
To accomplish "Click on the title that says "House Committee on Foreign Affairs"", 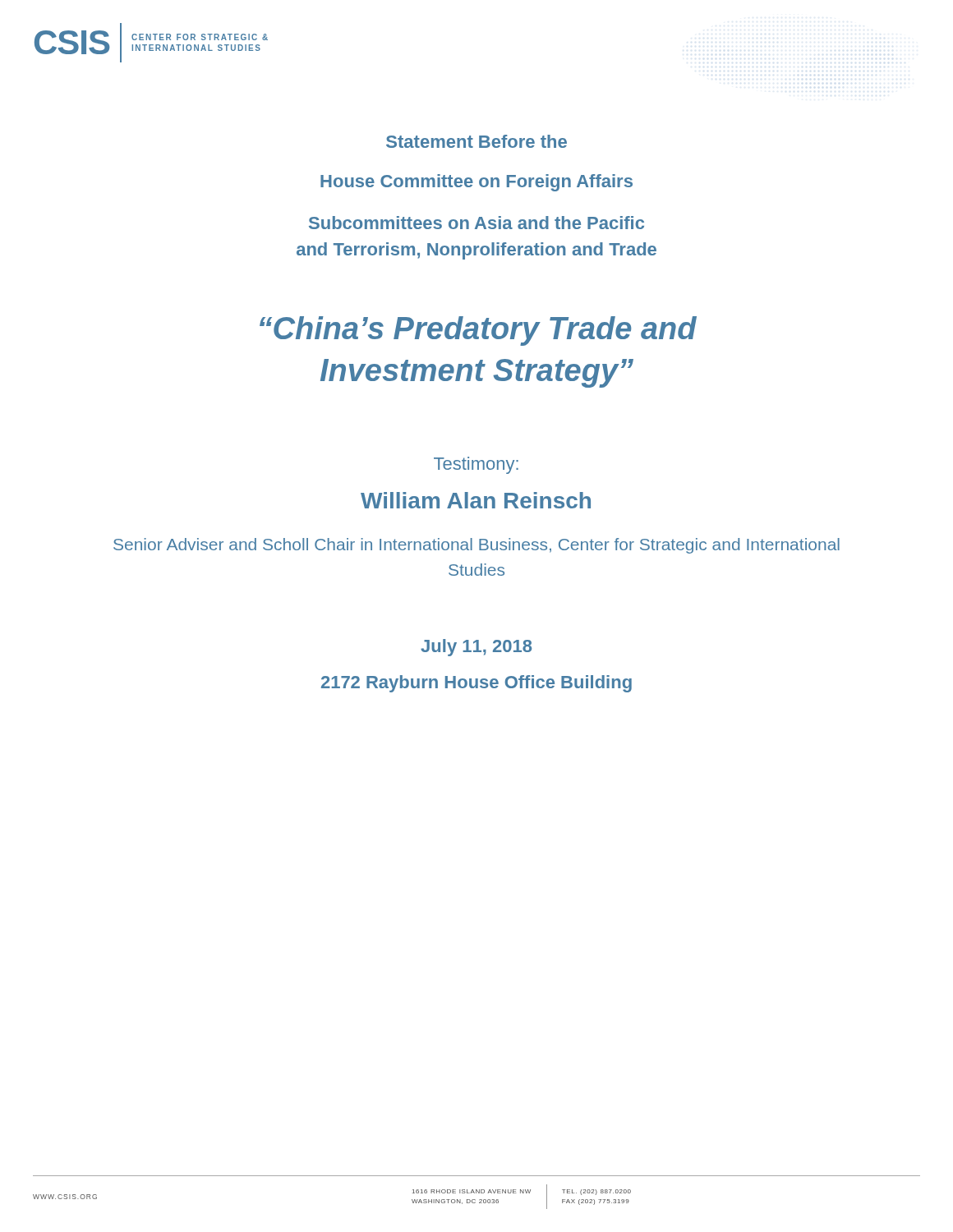I will click(x=476, y=181).
